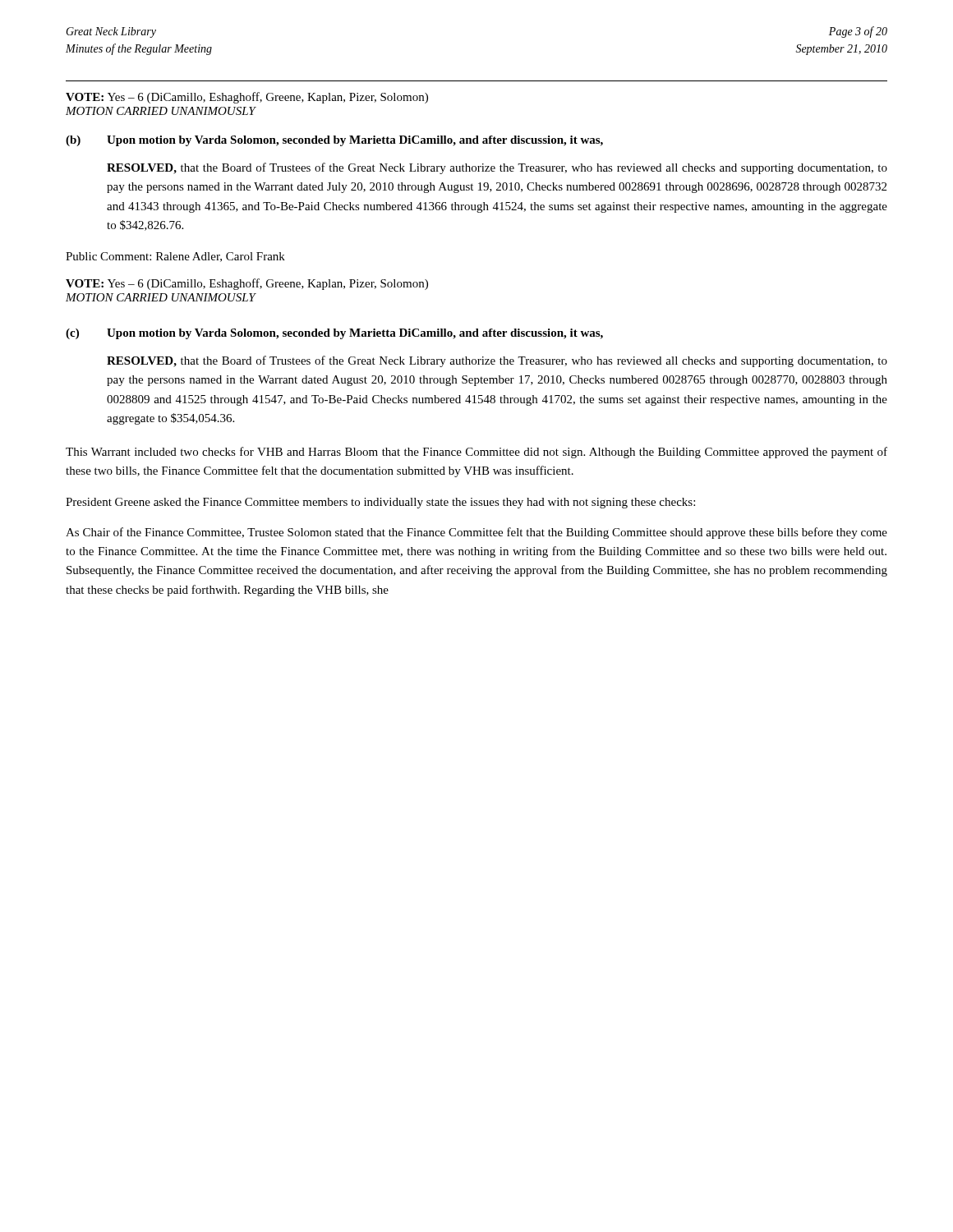
Task: Click the passage that begins "President Greene asked"
Action: 381,501
